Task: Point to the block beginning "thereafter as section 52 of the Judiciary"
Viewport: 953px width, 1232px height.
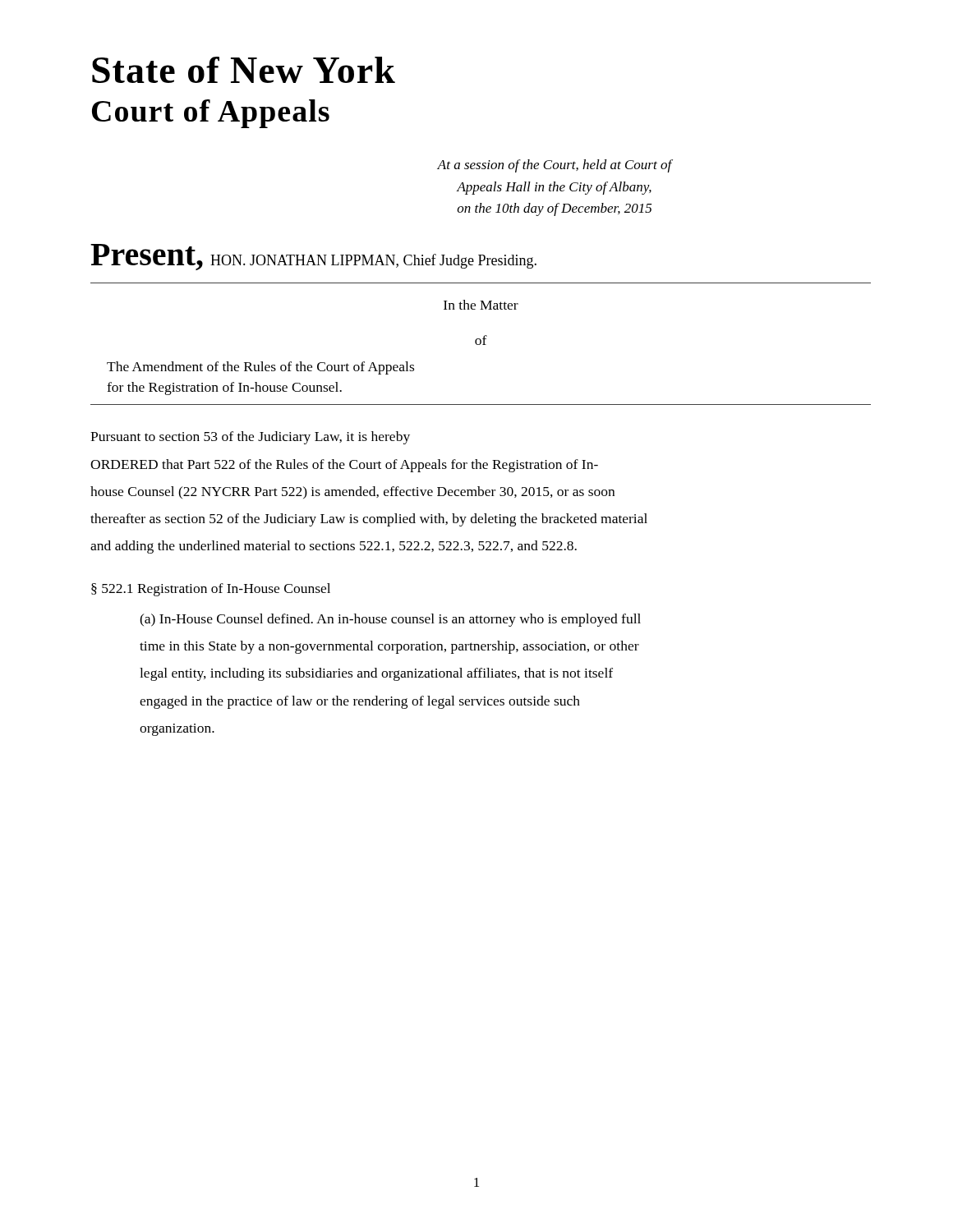Action: click(x=369, y=518)
